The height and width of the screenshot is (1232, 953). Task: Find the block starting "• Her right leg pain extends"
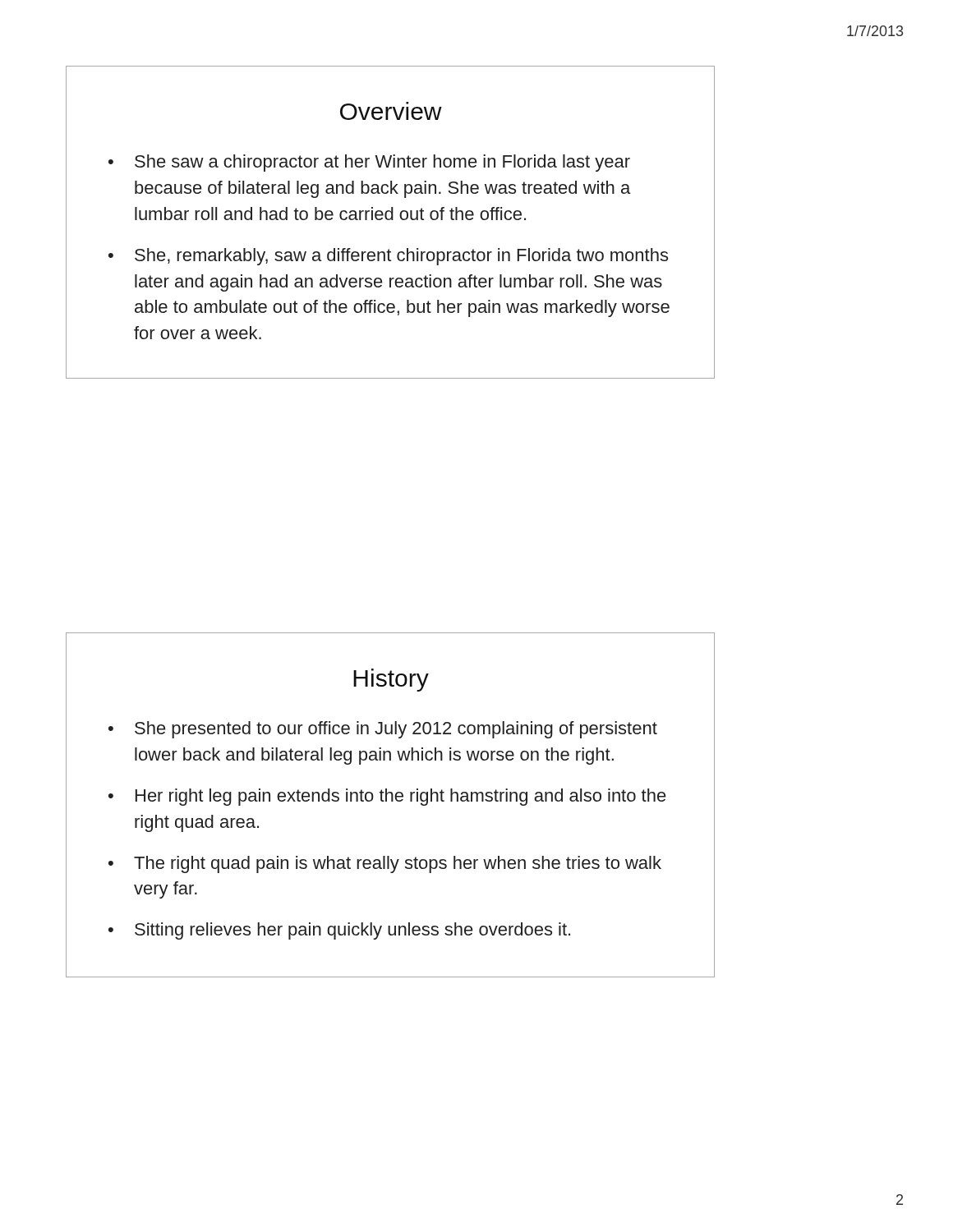pos(390,809)
